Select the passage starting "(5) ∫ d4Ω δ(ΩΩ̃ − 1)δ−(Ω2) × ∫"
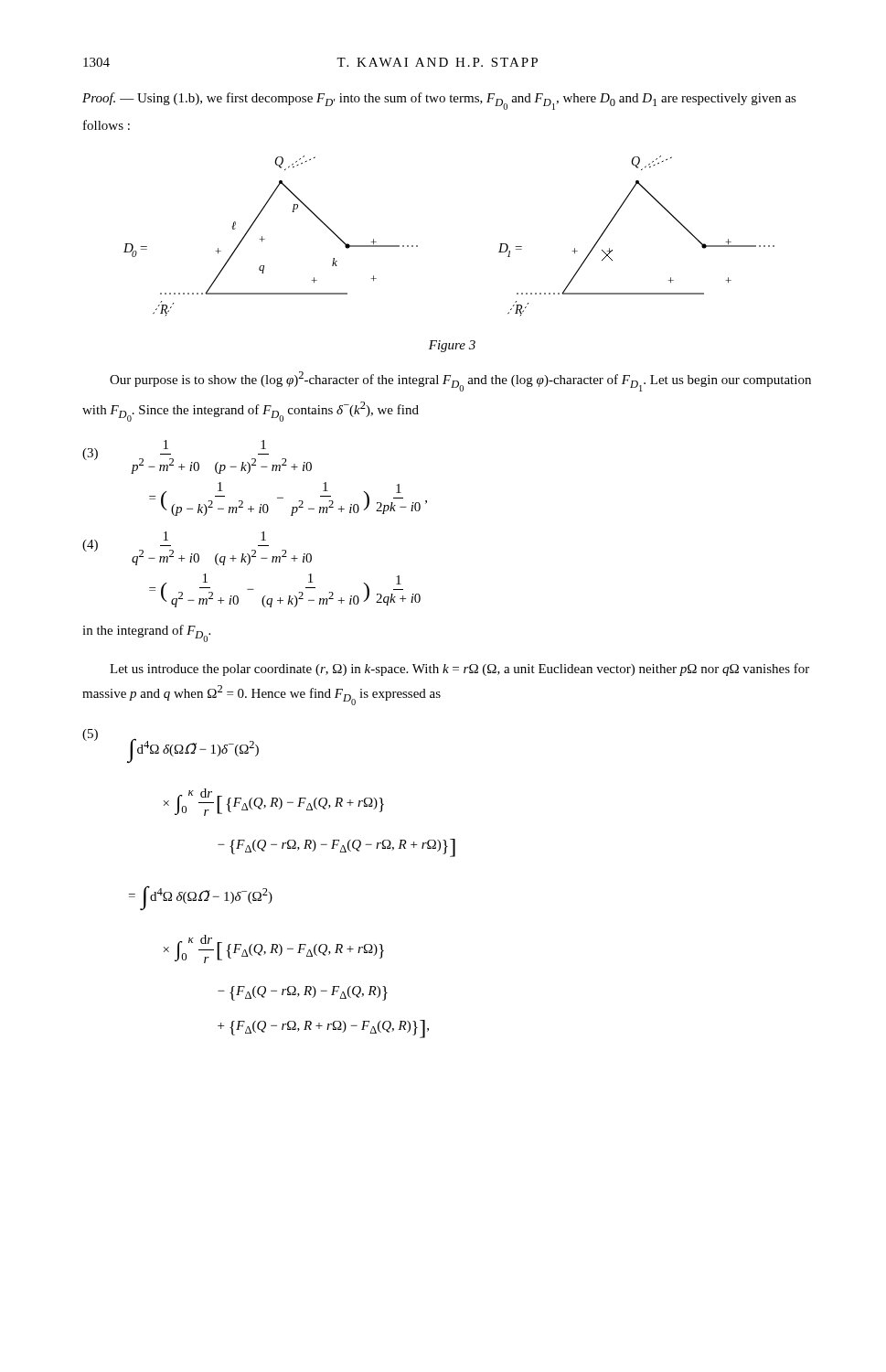This screenshot has width=886, height=1372. 171,746
